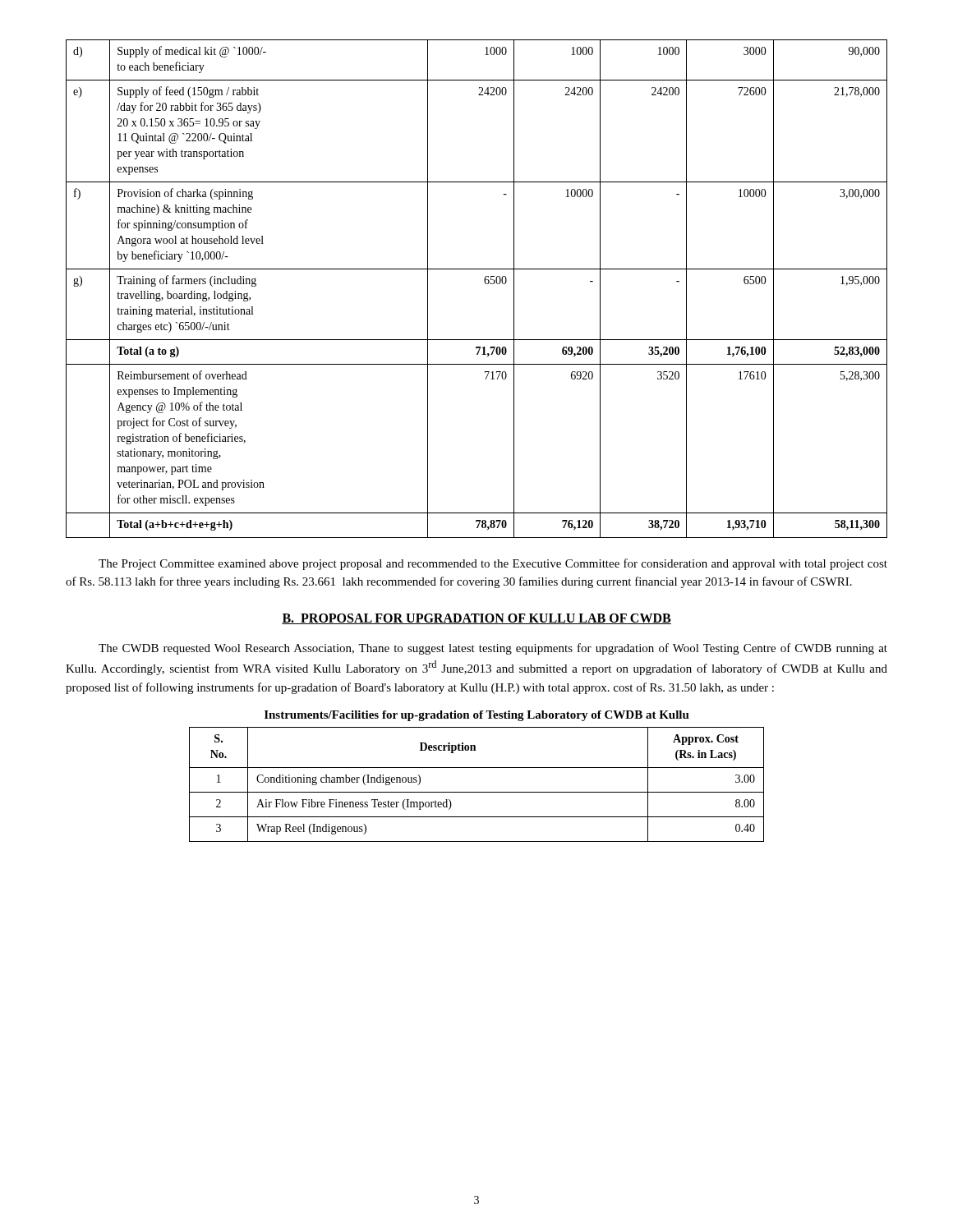Viewport: 953px width, 1232px height.
Task: Click on the section header that says "B. PROPOSAL FOR UPGRADATION"
Action: [x=476, y=618]
